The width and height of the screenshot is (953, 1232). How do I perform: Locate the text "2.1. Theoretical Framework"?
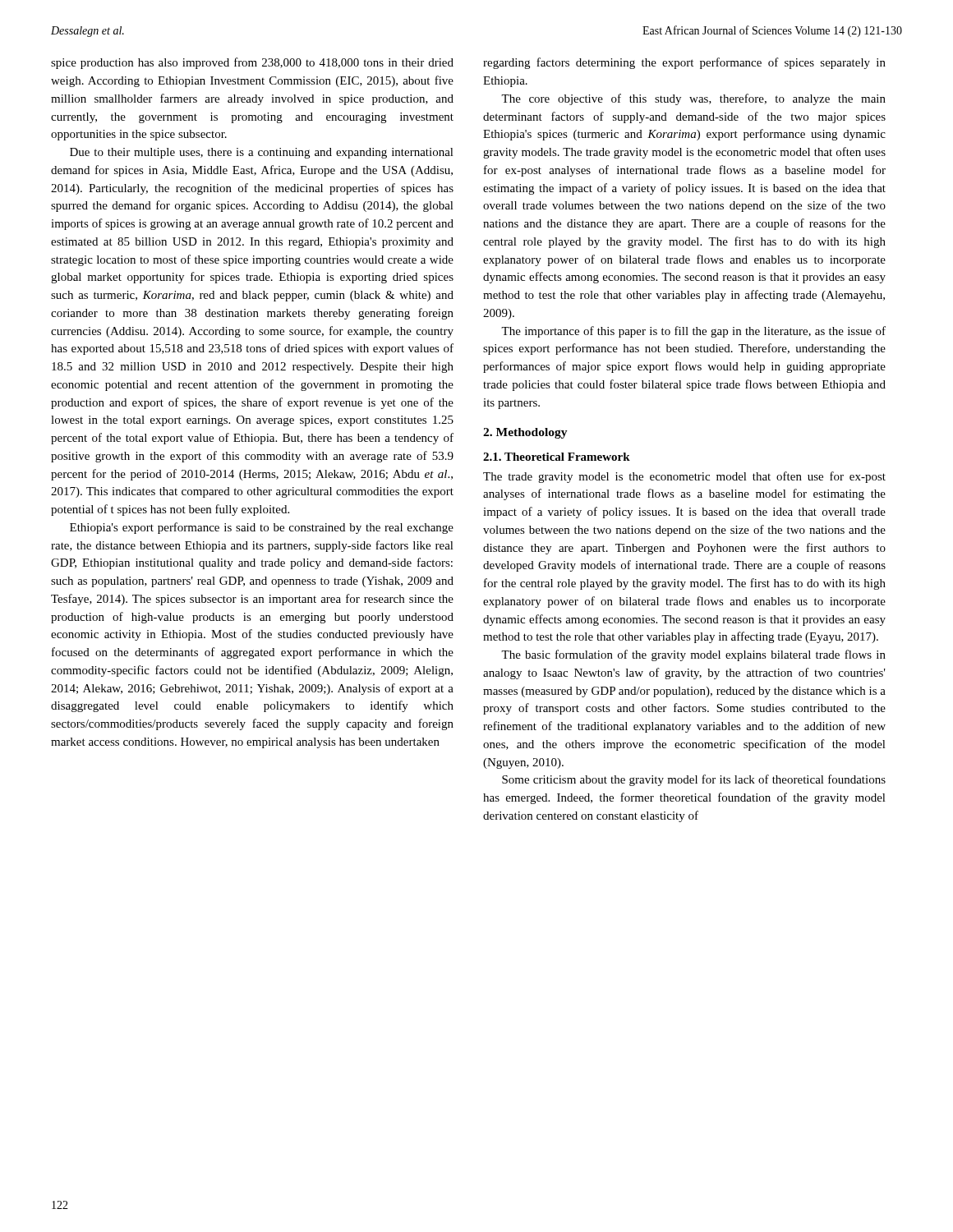click(556, 456)
